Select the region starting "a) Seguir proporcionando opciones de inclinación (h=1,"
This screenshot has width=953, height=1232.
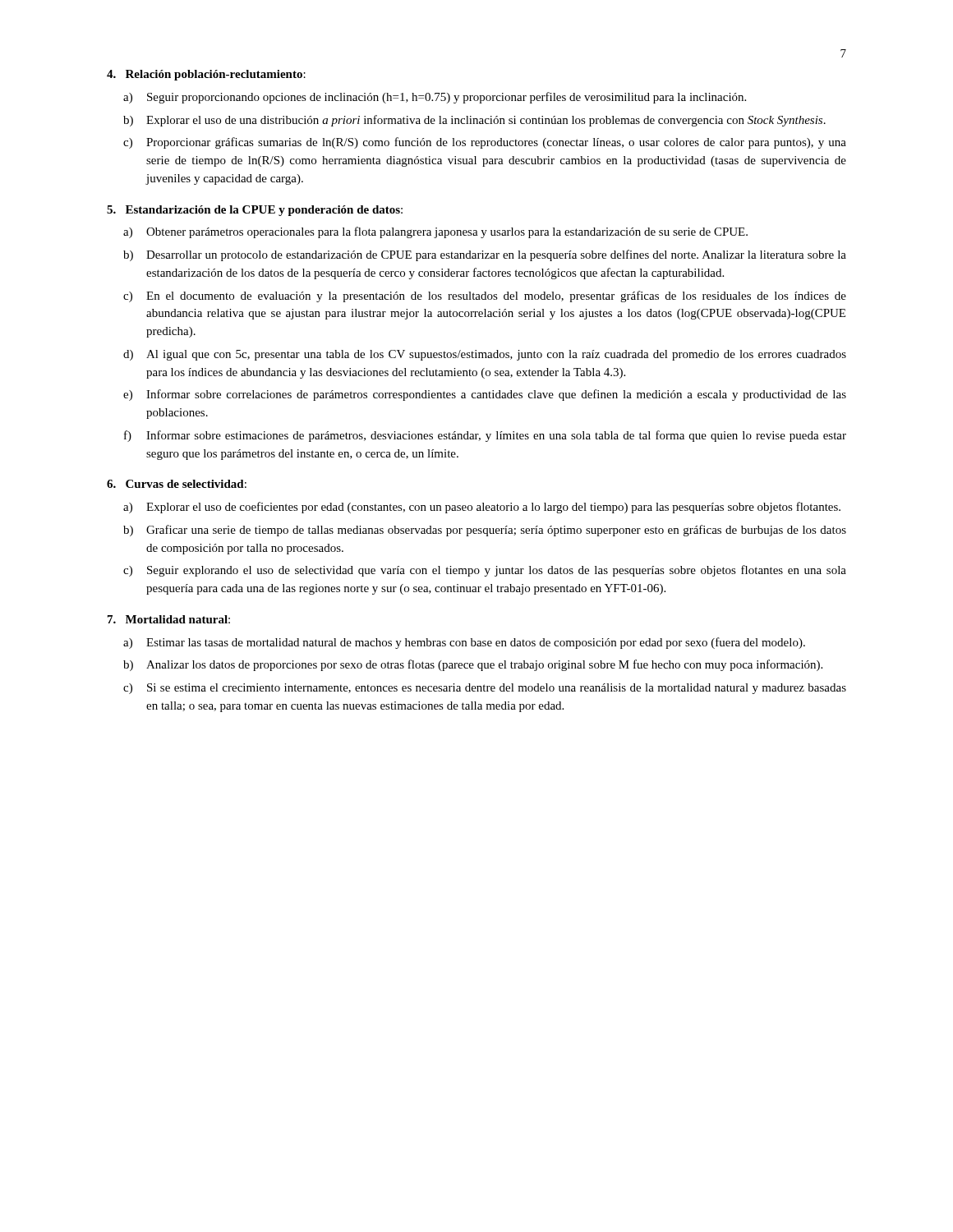485,97
